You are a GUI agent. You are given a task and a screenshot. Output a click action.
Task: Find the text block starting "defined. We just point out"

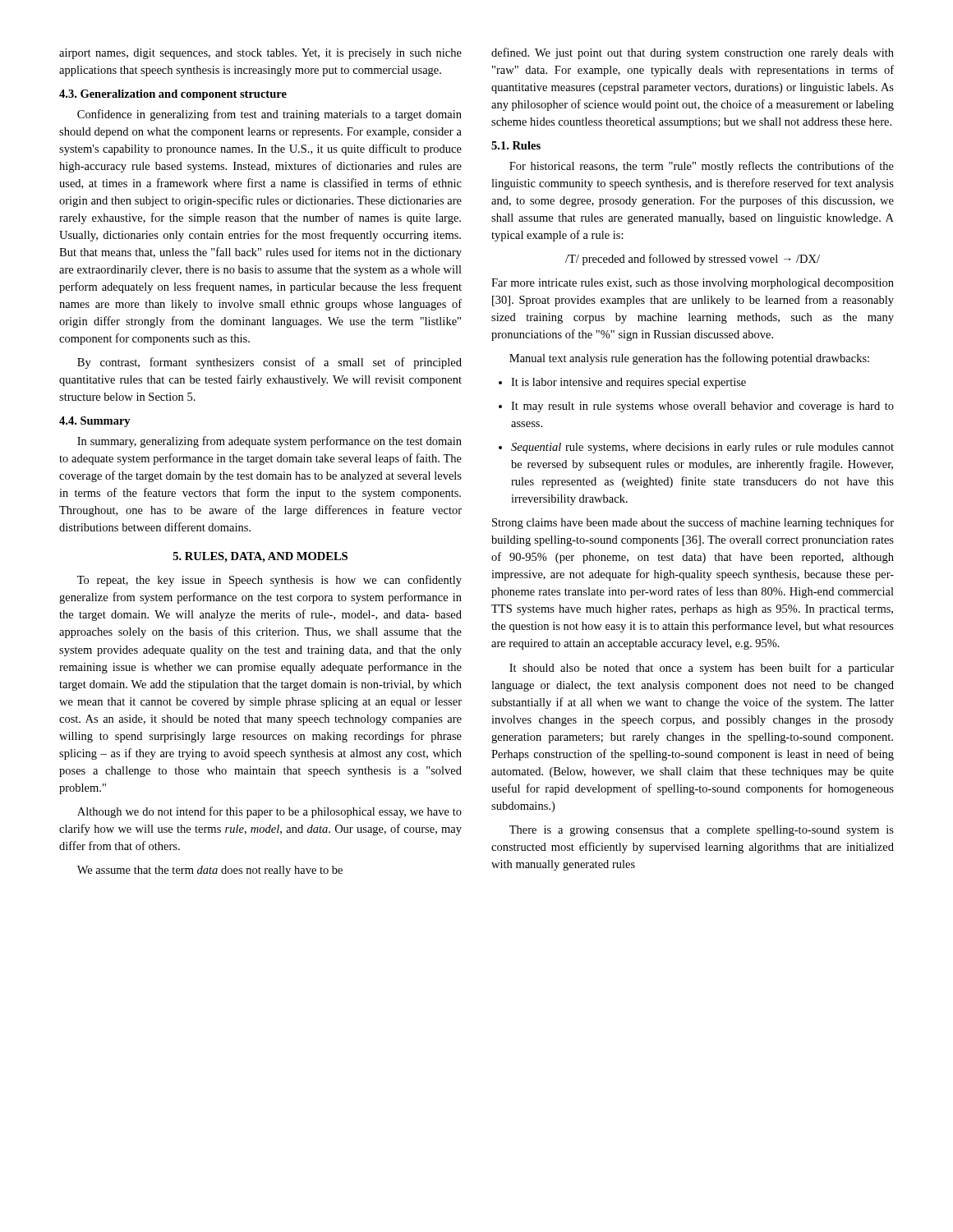pos(693,88)
